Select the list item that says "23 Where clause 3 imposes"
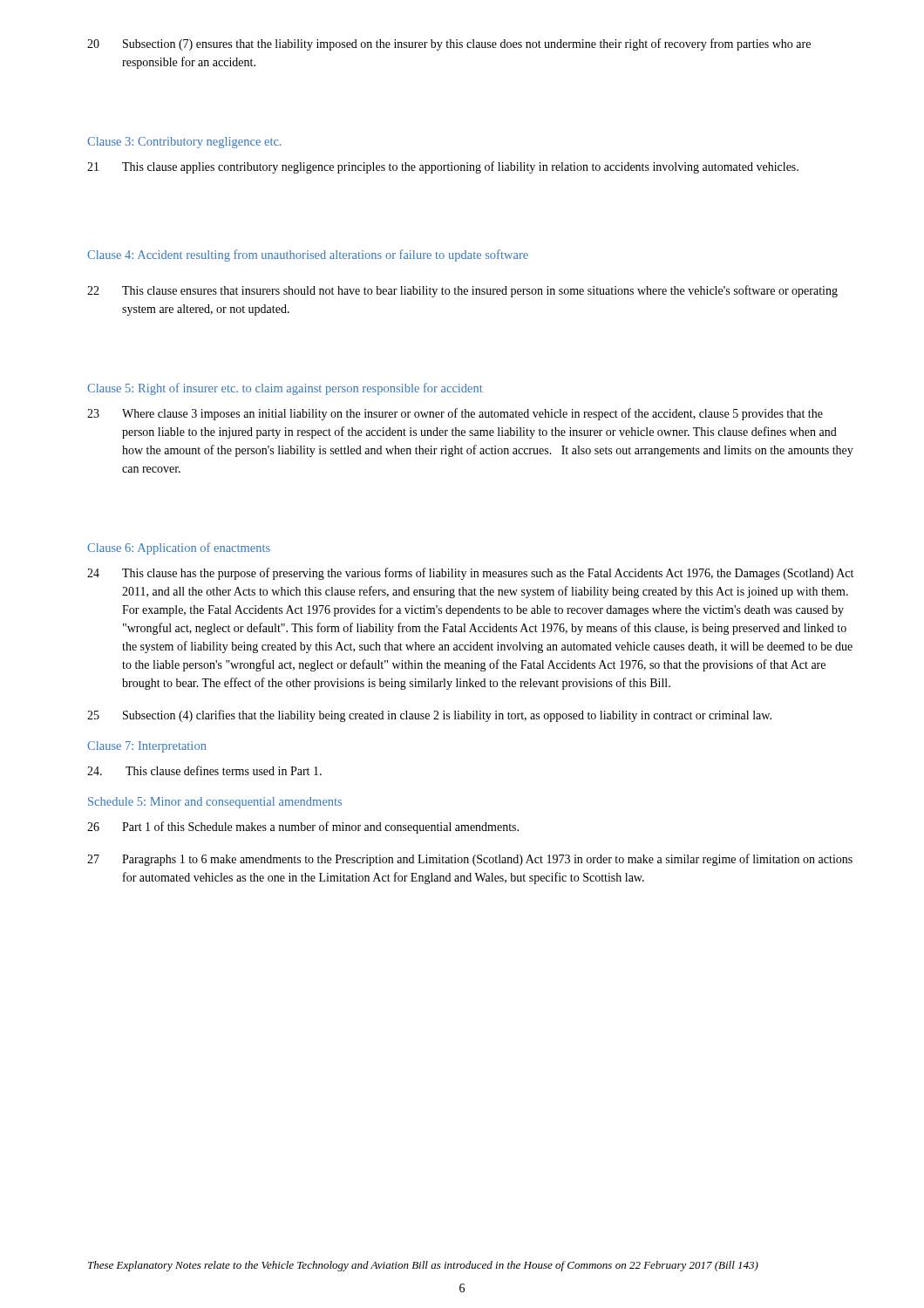Screen dimensions: 1308x924 [x=471, y=441]
